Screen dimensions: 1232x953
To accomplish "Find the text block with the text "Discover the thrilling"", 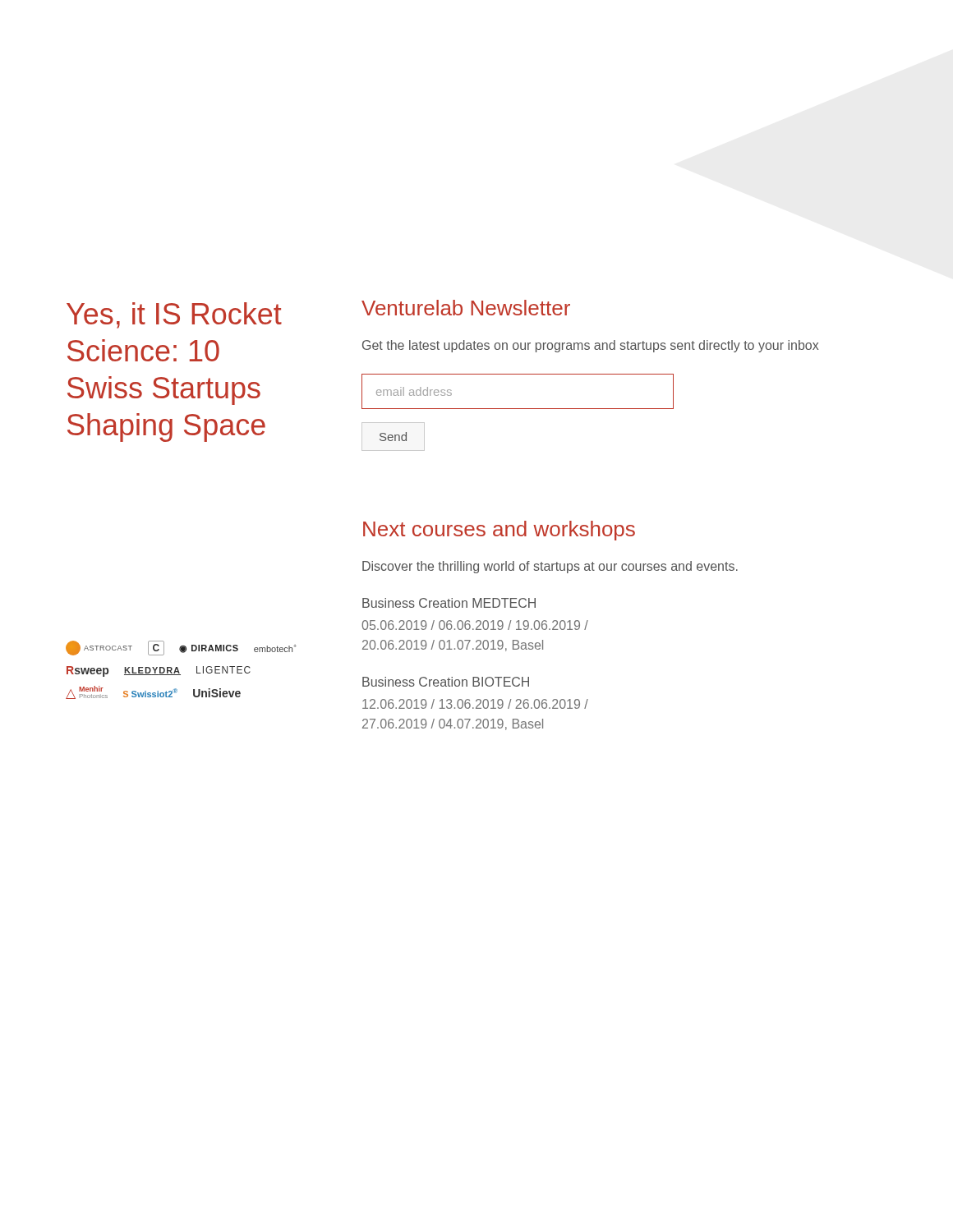I will 616,567.
